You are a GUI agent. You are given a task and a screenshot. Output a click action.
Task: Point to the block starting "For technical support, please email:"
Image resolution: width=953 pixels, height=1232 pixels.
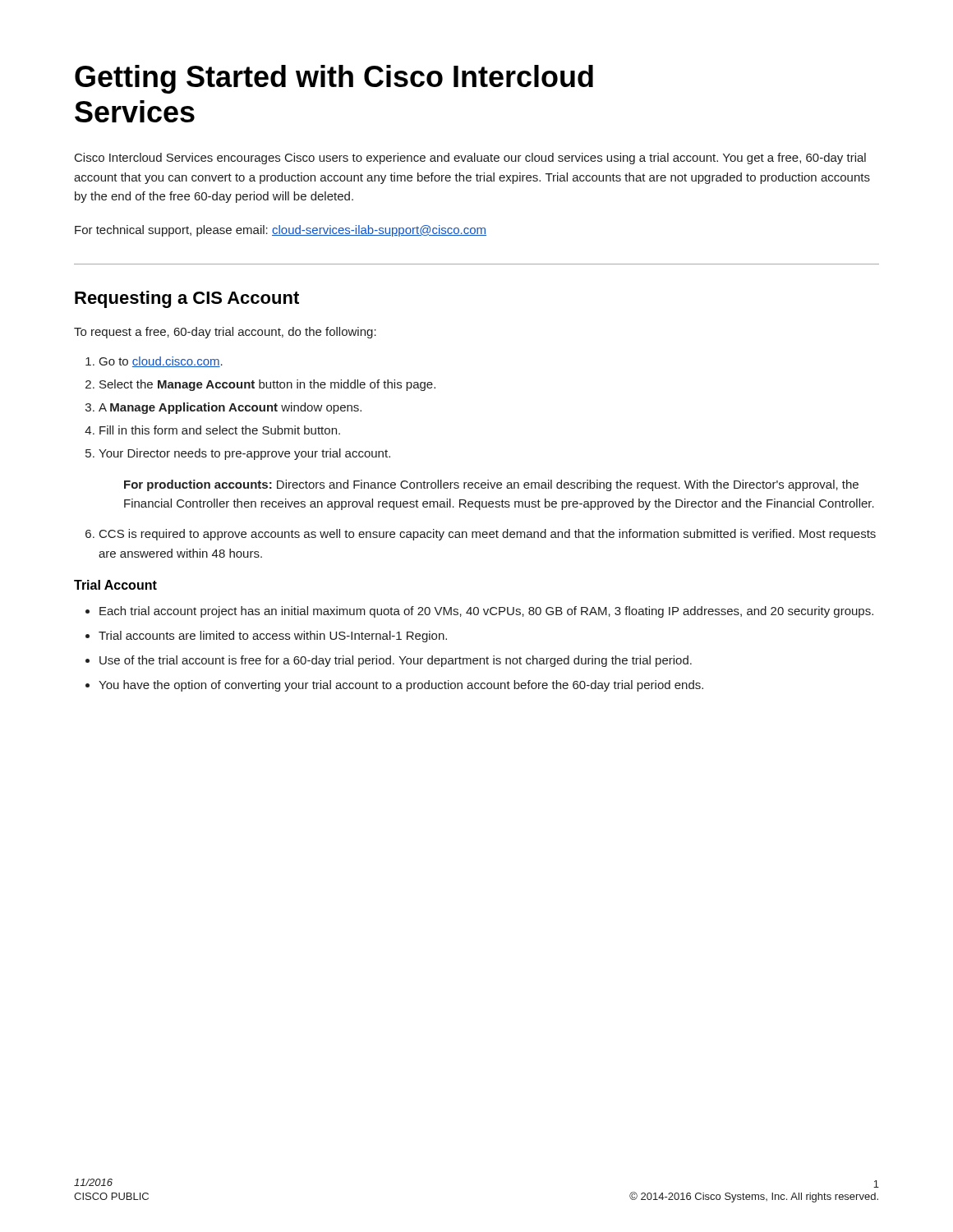(476, 230)
